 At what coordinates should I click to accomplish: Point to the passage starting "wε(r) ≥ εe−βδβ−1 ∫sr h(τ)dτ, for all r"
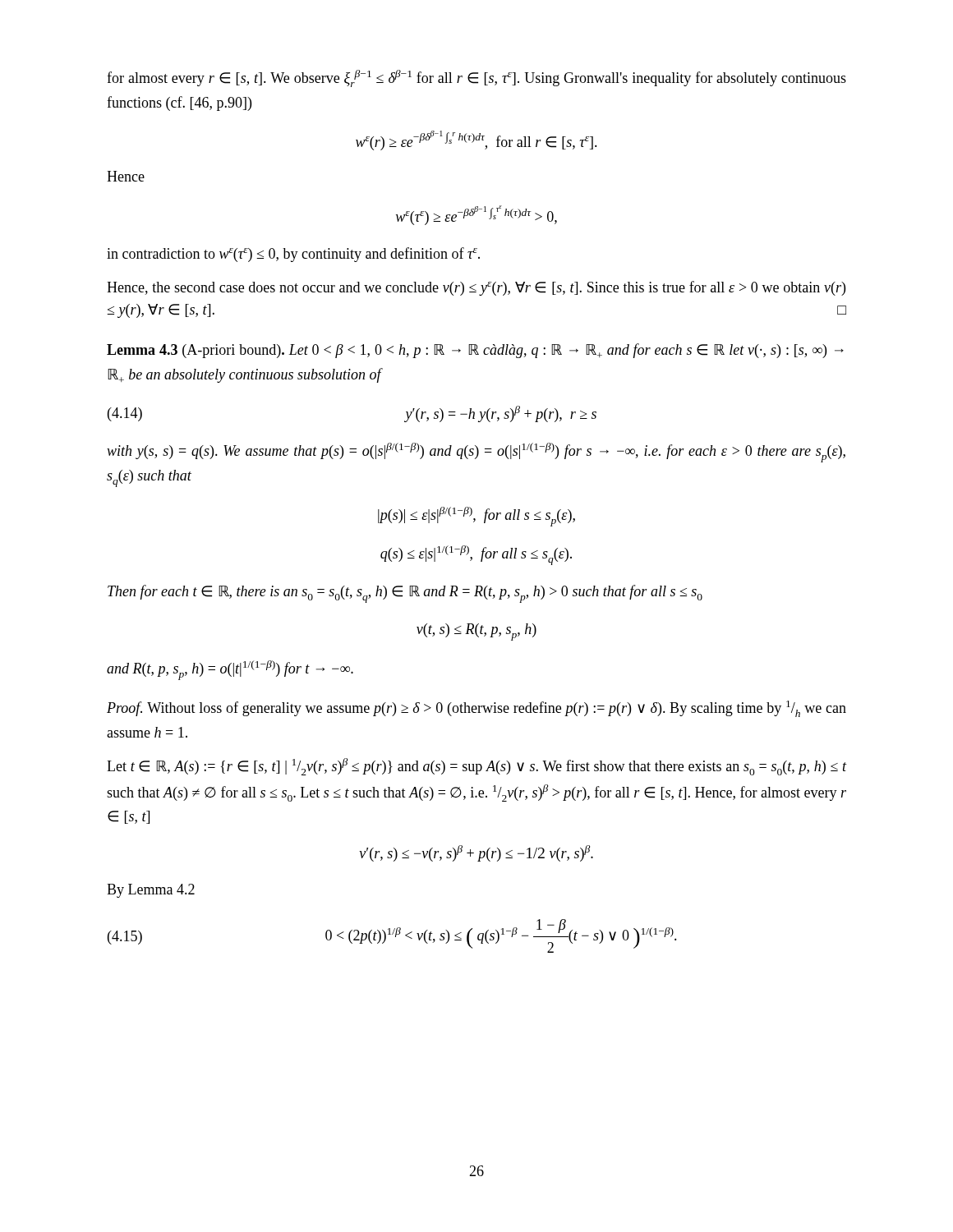click(x=476, y=140)
